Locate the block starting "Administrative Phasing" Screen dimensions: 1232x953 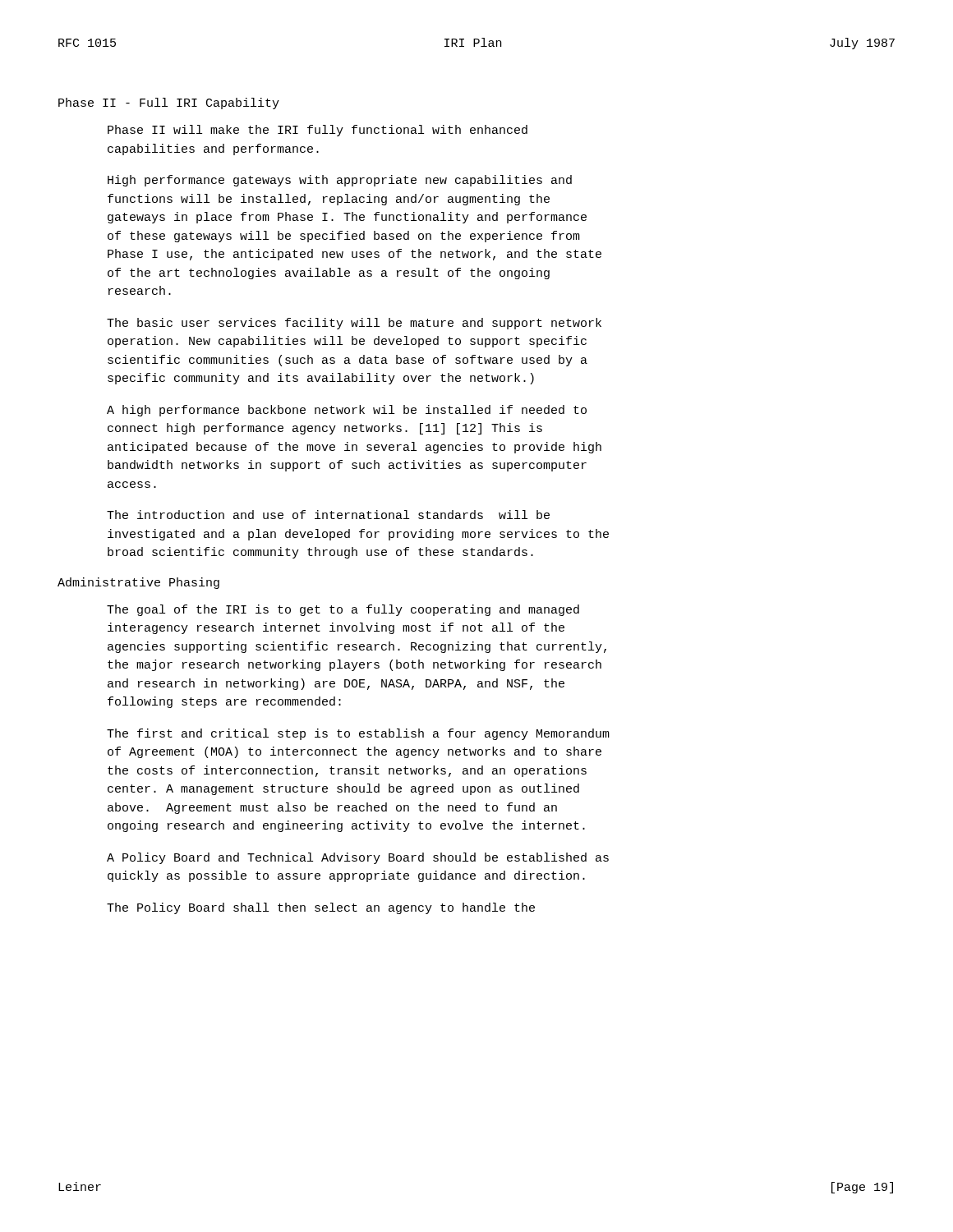[139, 583]
